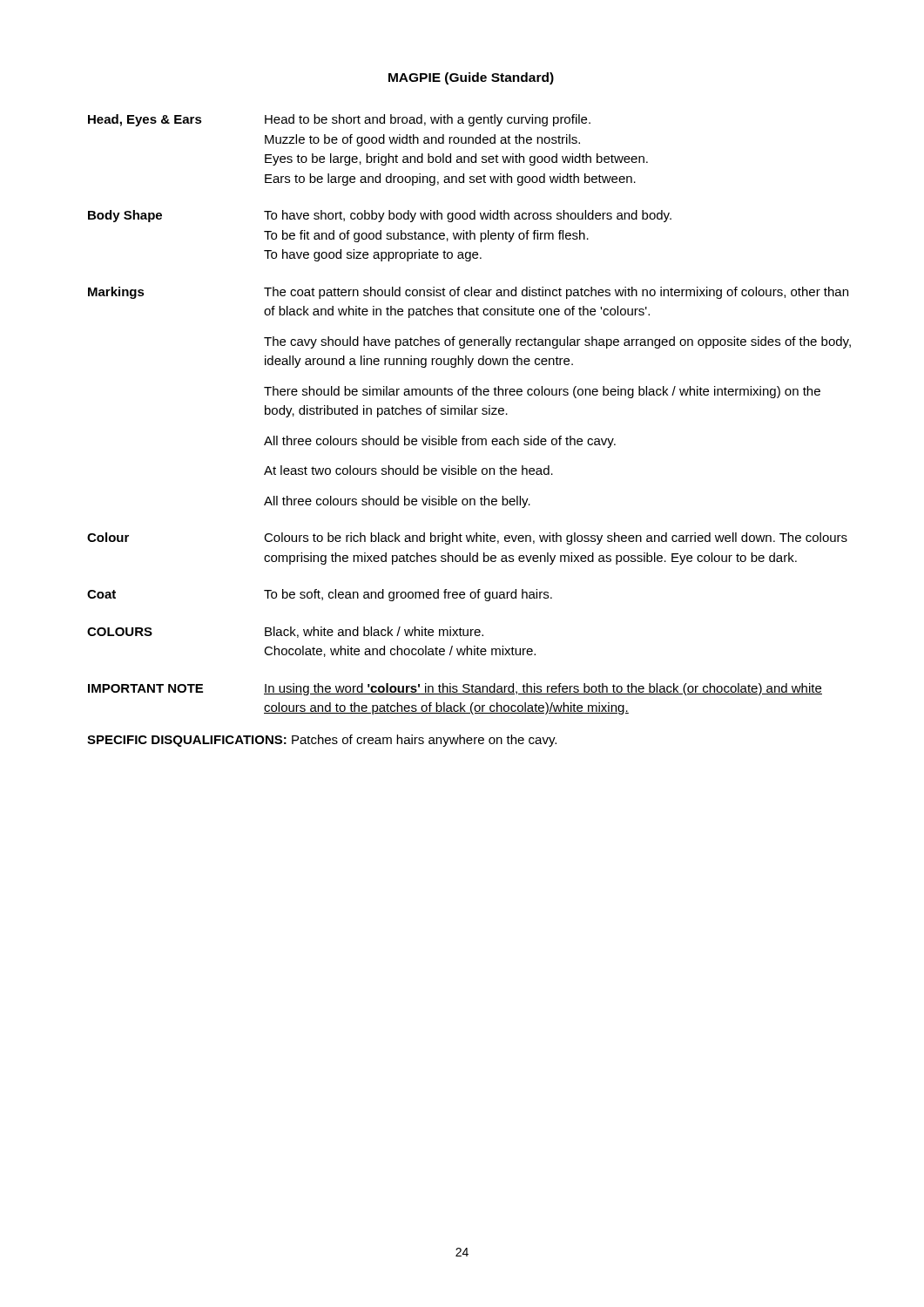Point to the block beginning "COLOURS Black, white"
The width and height of the screenshot is (924, 1307).
click(471, 641)
